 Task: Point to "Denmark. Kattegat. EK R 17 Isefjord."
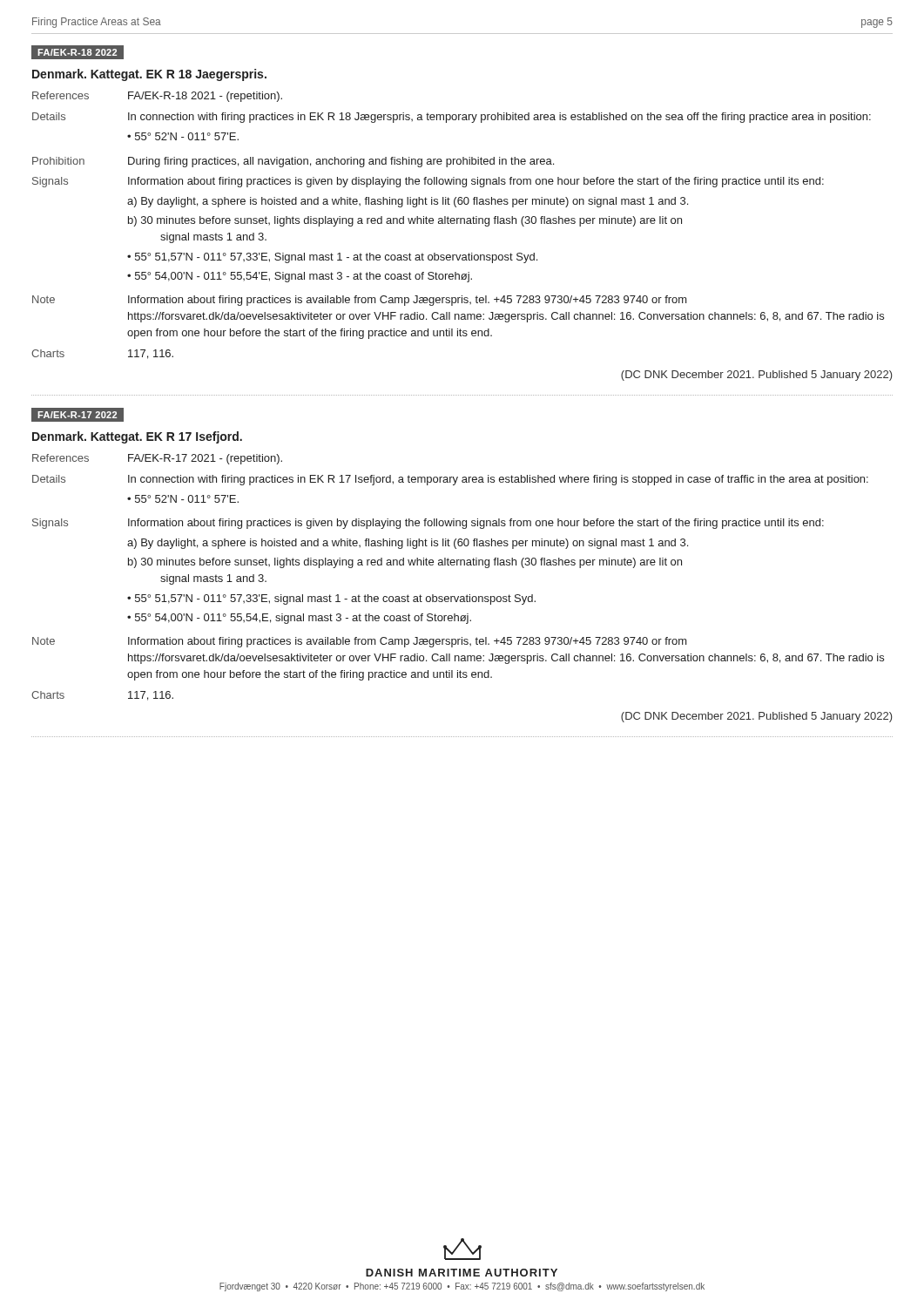click(137, 436)
